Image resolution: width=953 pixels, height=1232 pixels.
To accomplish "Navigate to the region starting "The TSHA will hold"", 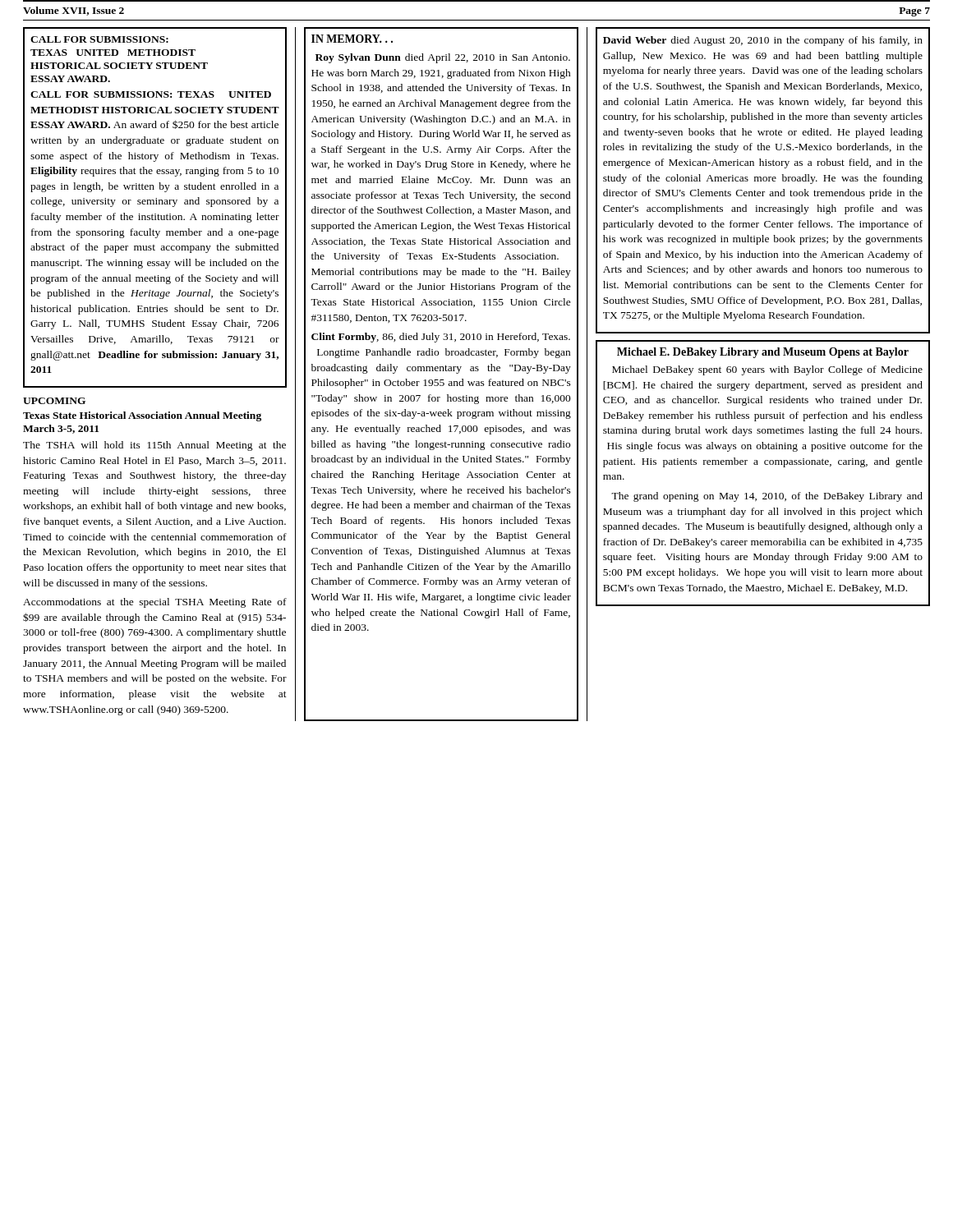I will [x=155, y=577].
